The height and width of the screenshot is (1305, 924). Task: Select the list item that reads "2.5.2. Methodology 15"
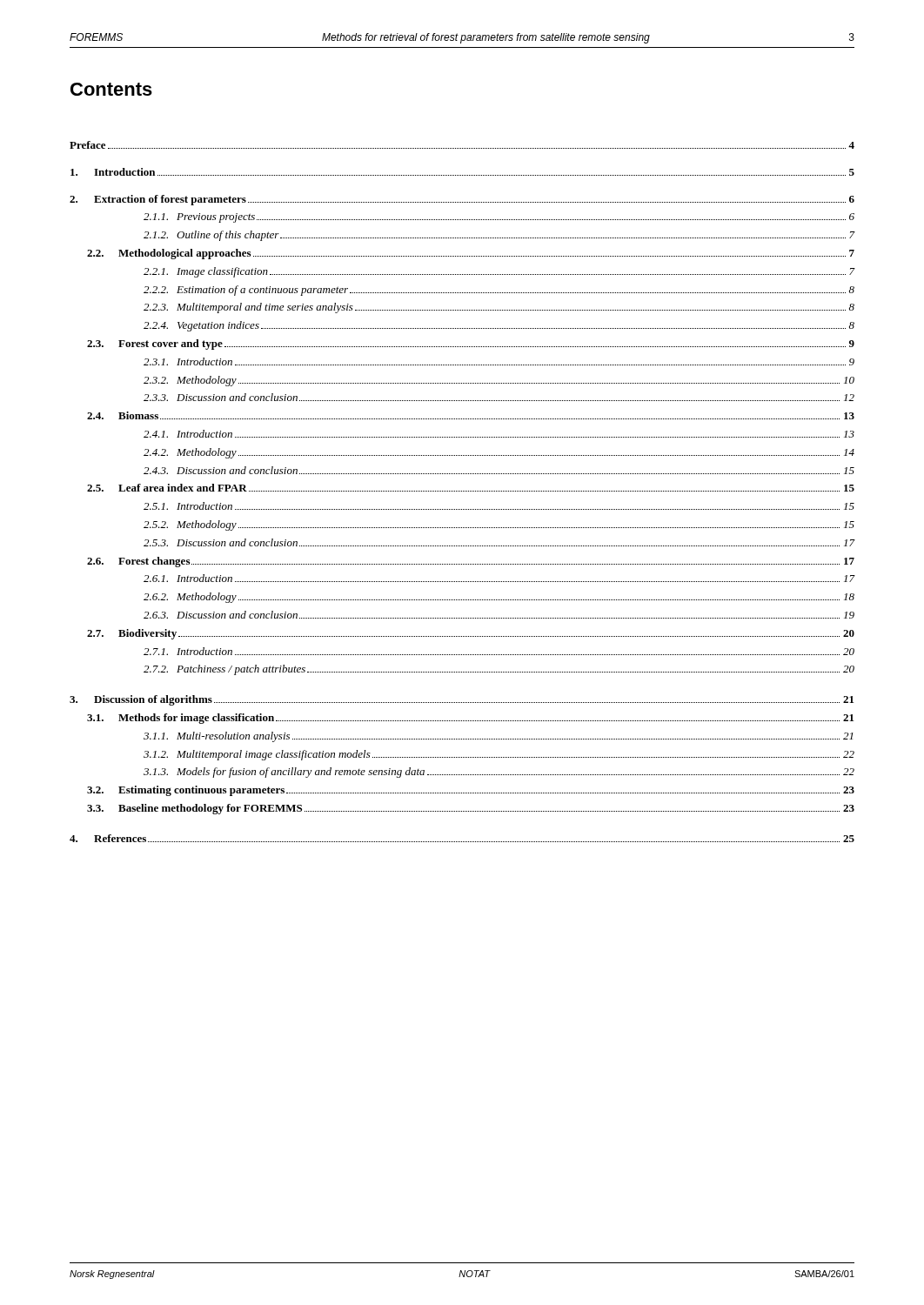(499, 525)
